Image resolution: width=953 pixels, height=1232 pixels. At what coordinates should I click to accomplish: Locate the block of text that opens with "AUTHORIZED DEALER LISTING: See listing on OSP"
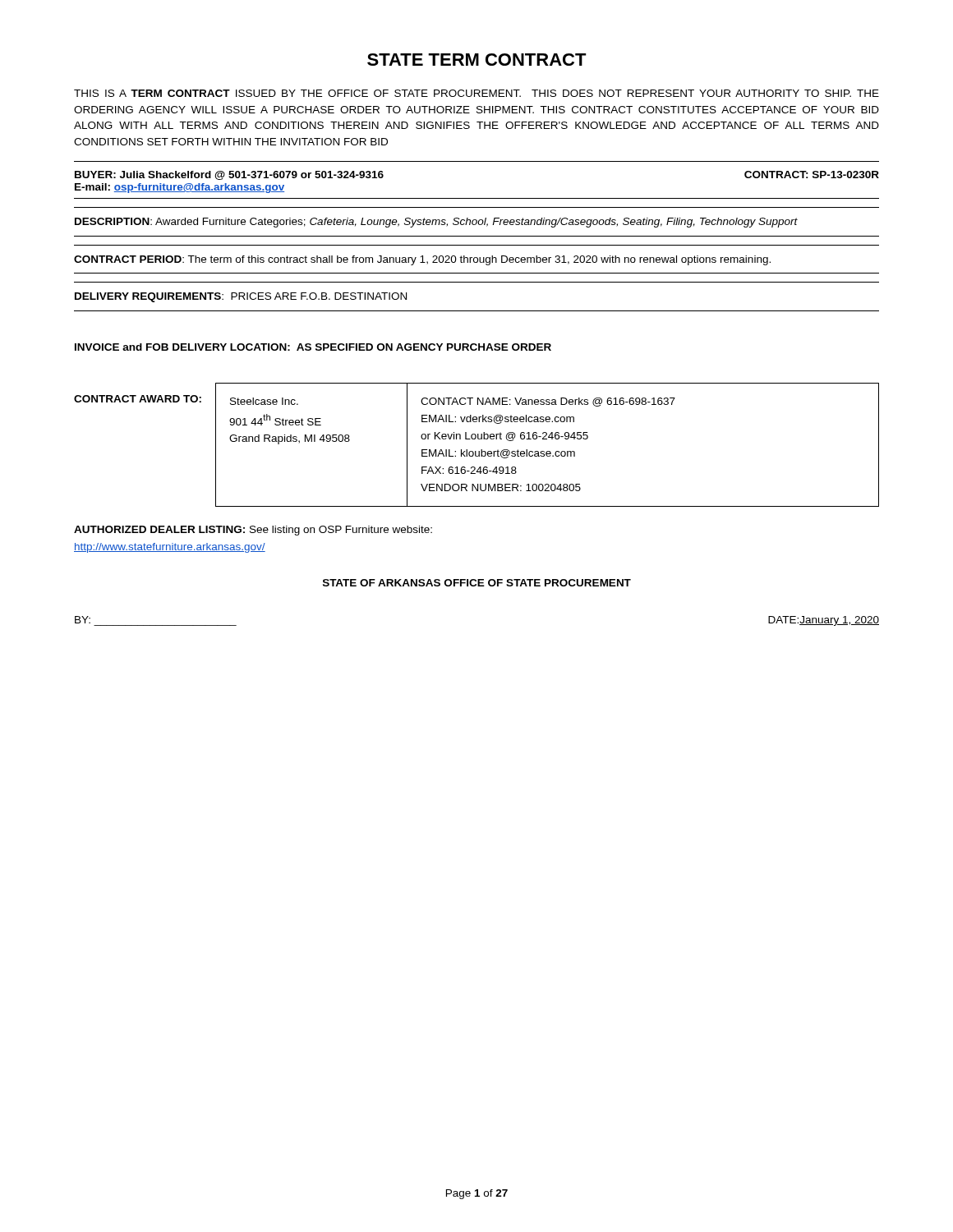tap(253, 538)
